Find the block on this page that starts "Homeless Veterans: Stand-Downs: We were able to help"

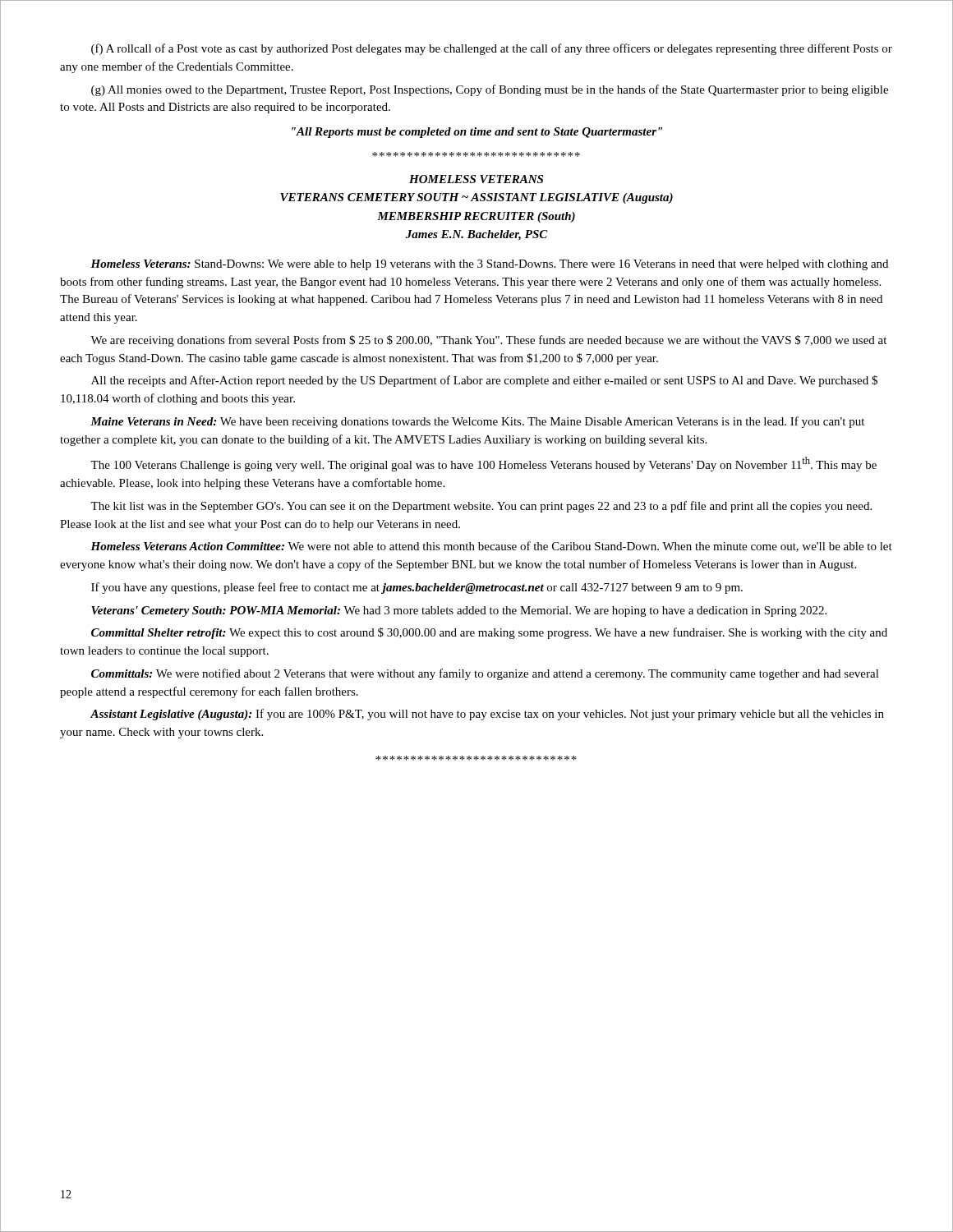point(476,498)
